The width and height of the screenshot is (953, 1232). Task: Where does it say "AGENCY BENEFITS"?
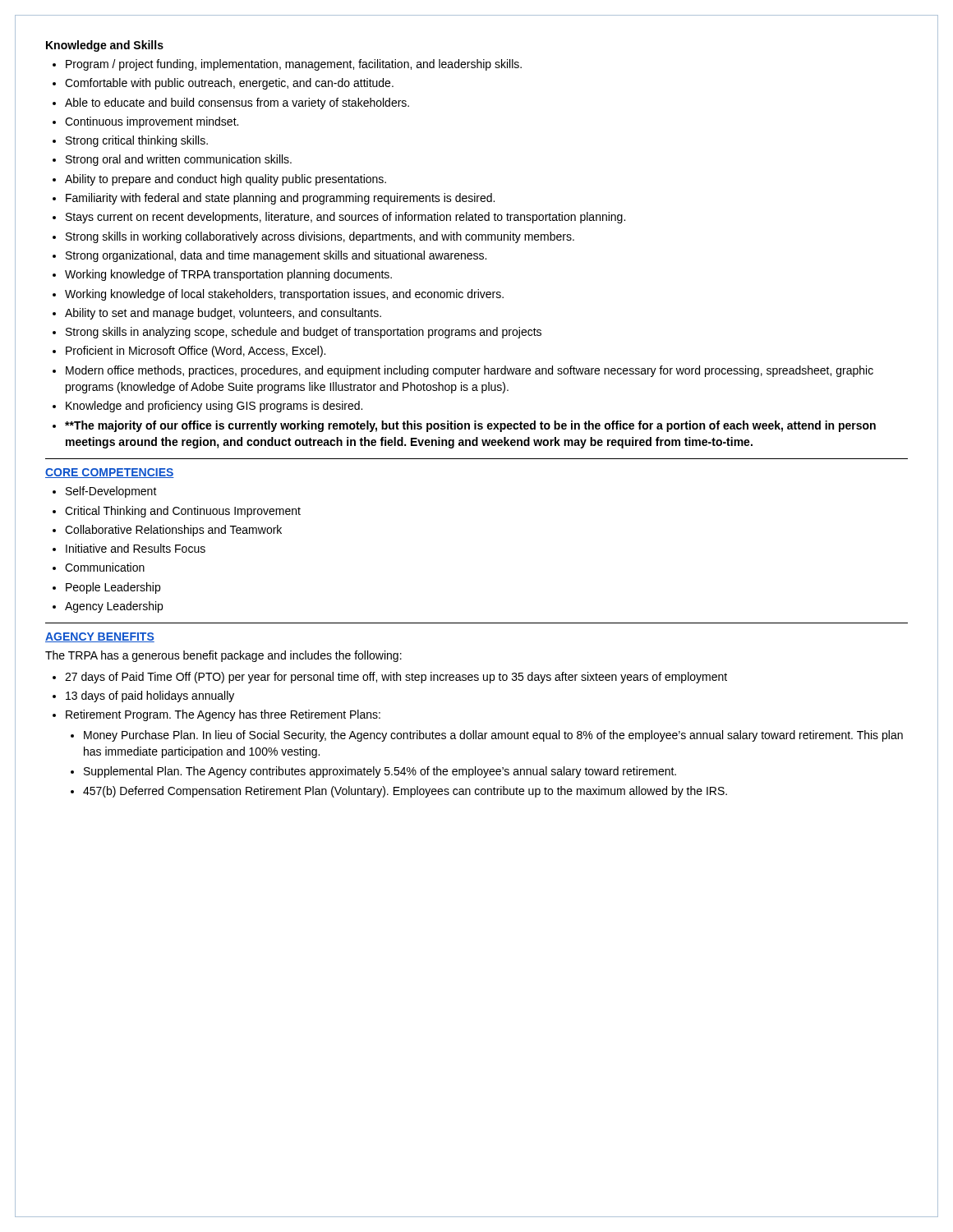pyautogui.click(x=100, y=637)
